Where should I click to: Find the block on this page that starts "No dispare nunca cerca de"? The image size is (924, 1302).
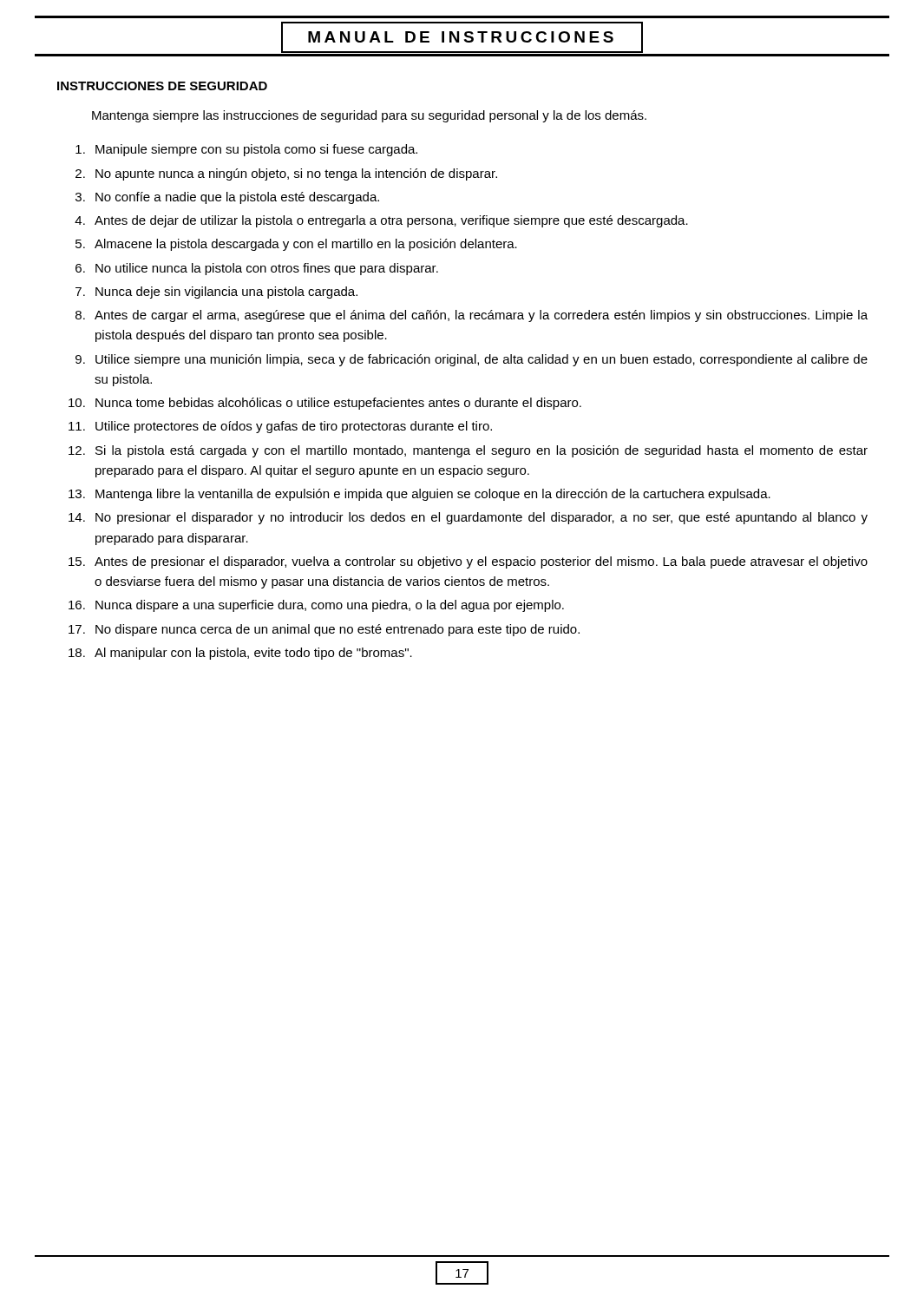(338, 628)
